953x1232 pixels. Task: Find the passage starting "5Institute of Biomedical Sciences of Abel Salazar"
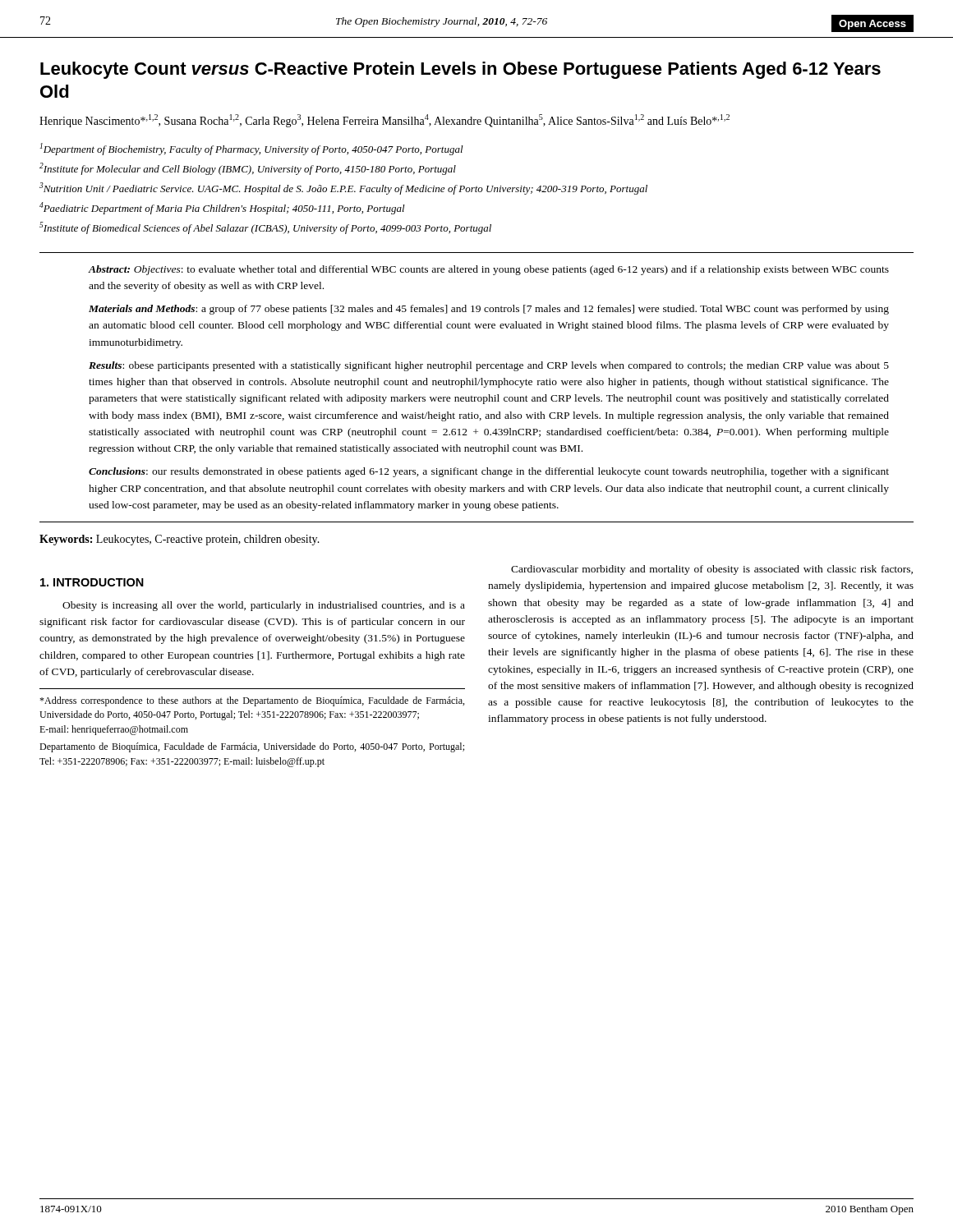(x=266, y=228)
